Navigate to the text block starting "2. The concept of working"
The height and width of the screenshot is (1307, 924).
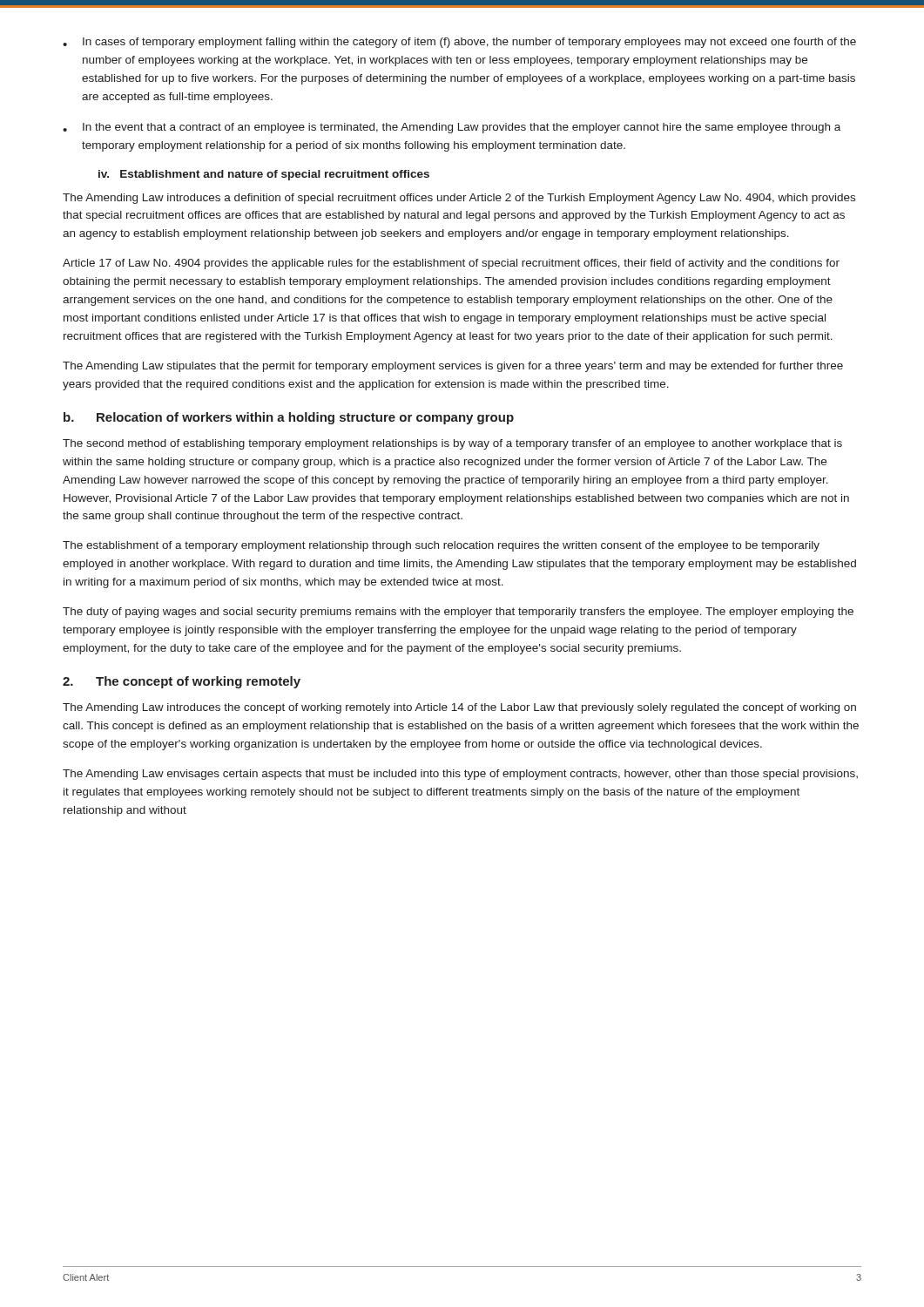(182, 681)
